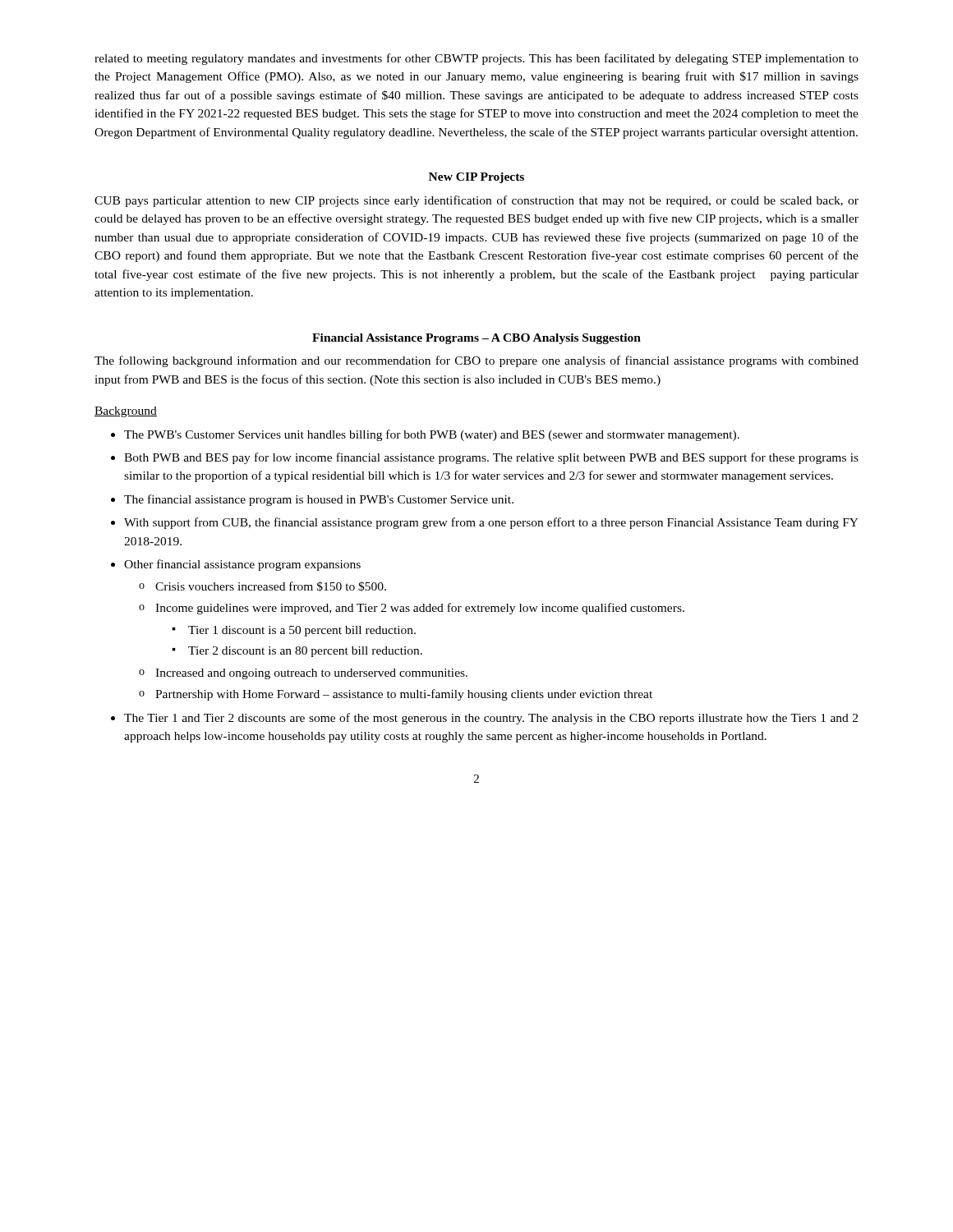This screenshot has height=1232, width=953.
Task: Find the passage starting "Both PWB and"
Action: click(x=491, y=466)
